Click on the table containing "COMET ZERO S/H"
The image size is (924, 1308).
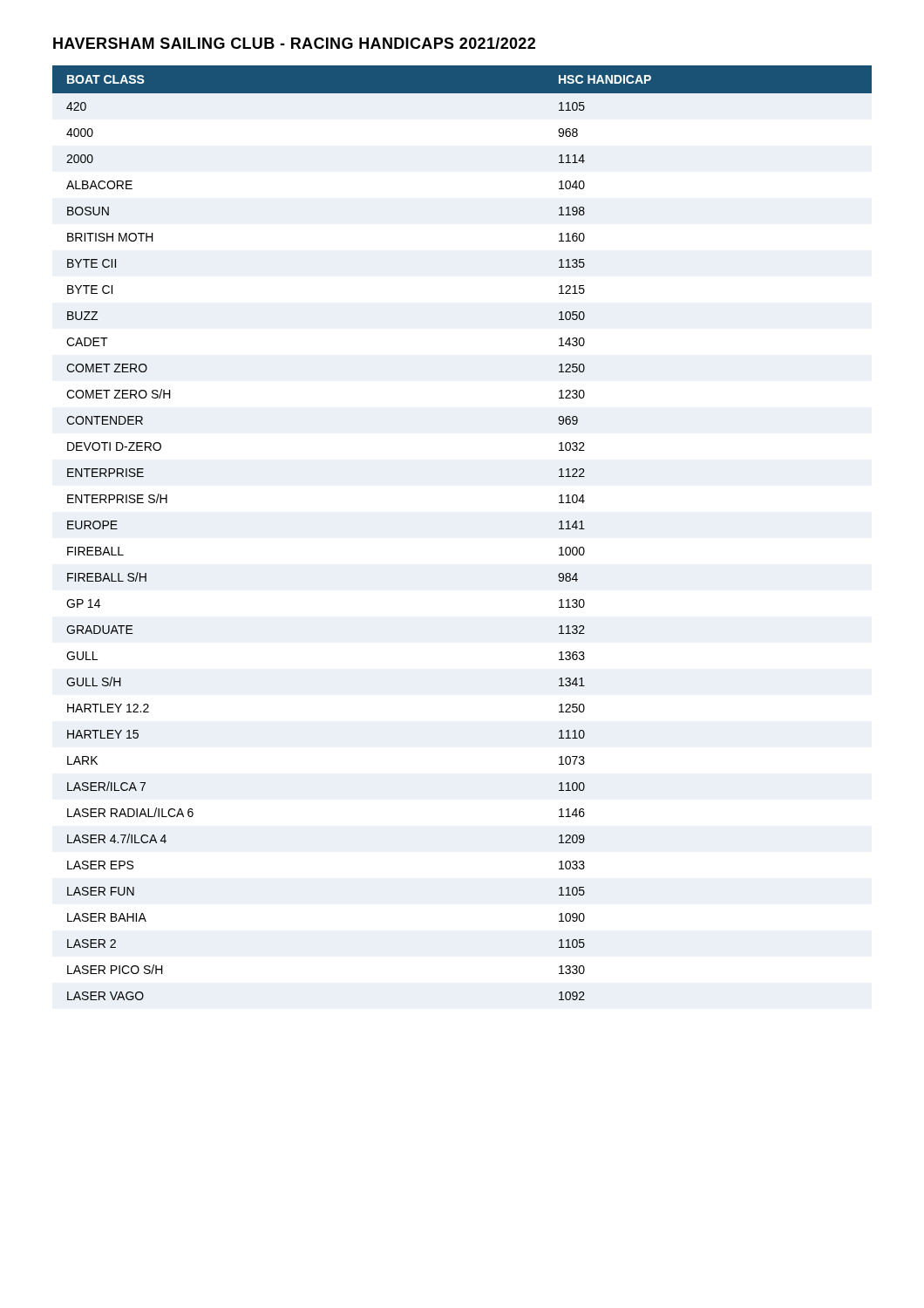pos(462,537)
